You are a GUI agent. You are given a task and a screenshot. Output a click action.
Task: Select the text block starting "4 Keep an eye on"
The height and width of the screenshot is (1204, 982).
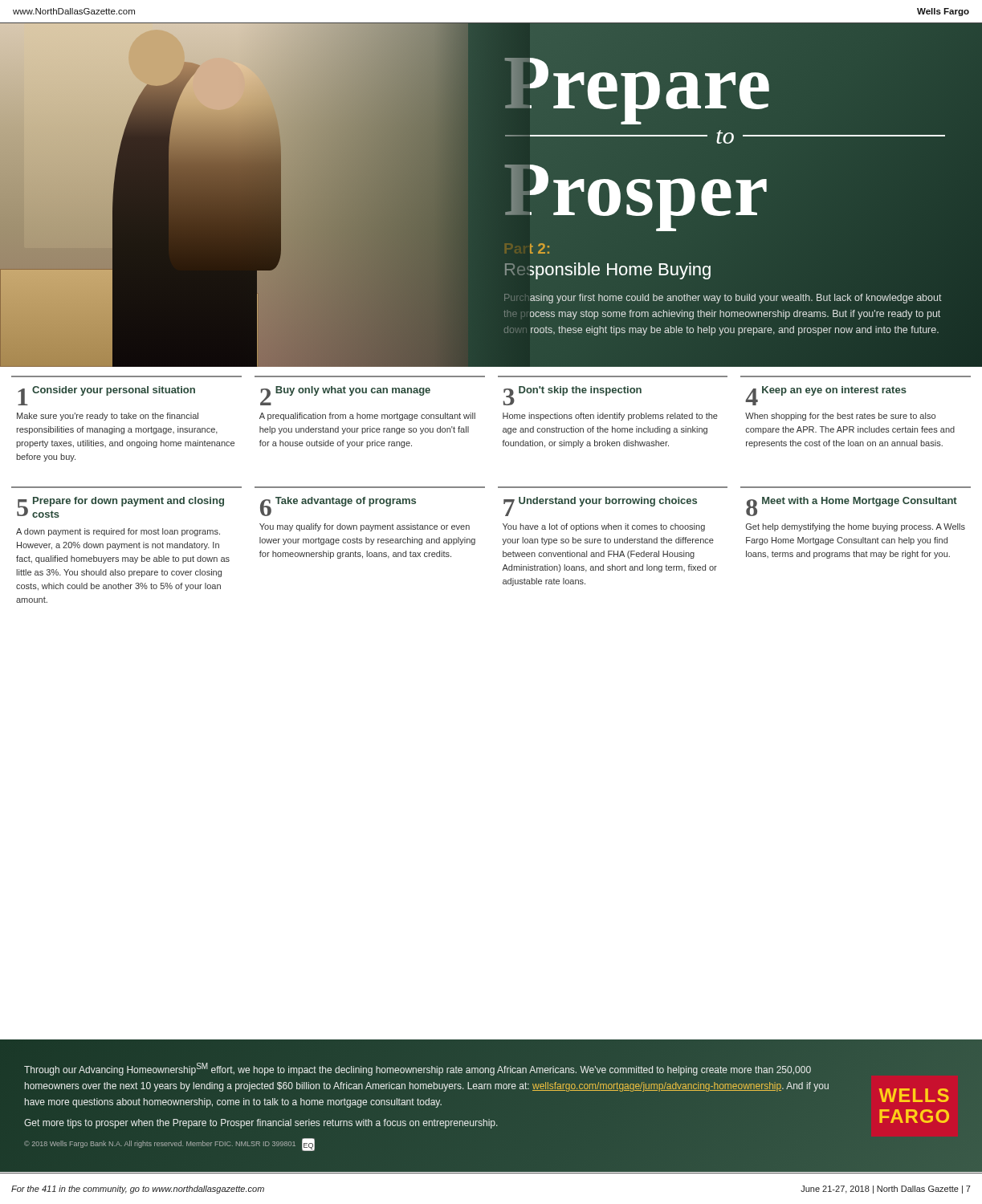point(856,416)
